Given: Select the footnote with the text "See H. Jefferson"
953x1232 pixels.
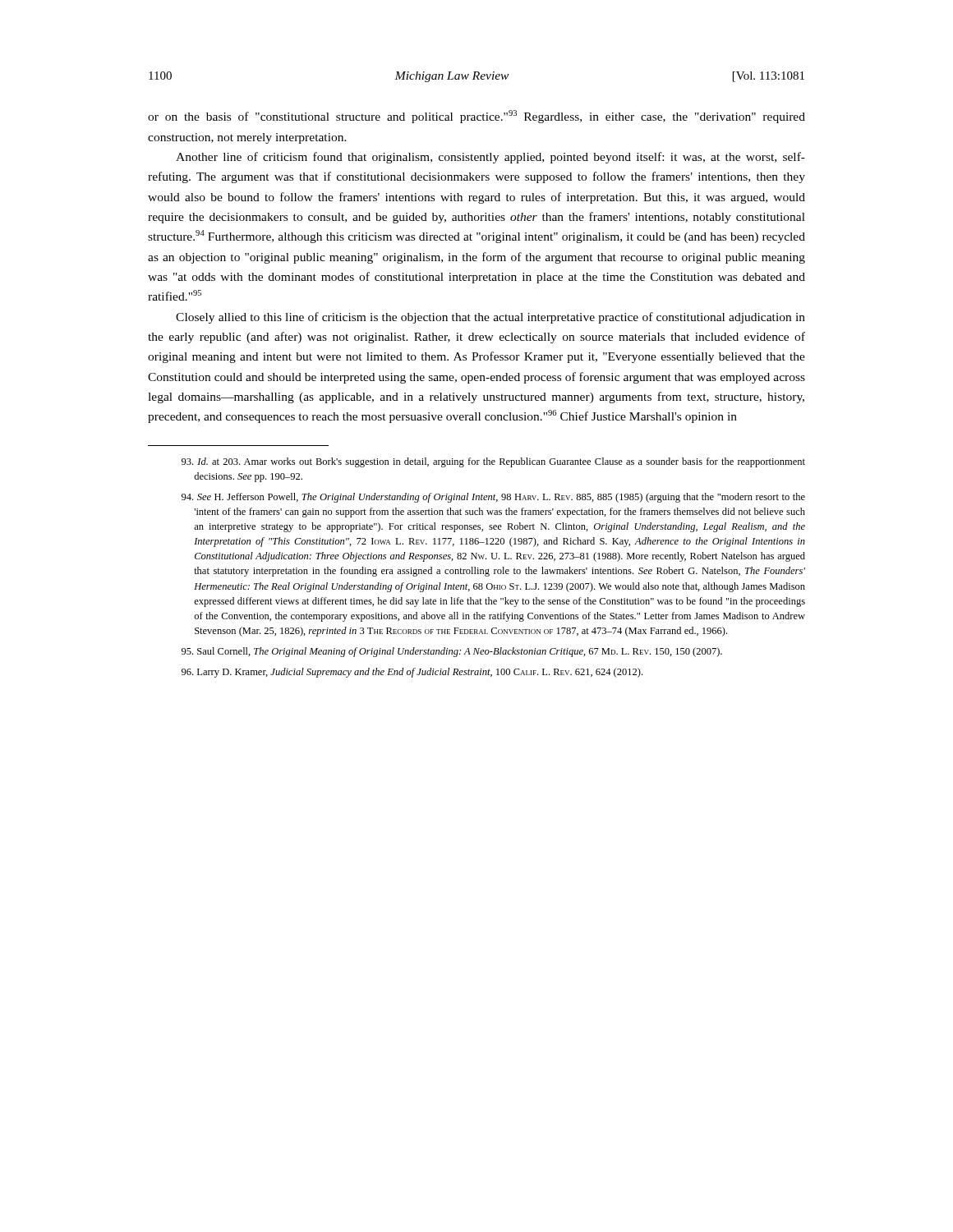Looking at the screenshot, I should pyautogui.click(x=476, y=564).
